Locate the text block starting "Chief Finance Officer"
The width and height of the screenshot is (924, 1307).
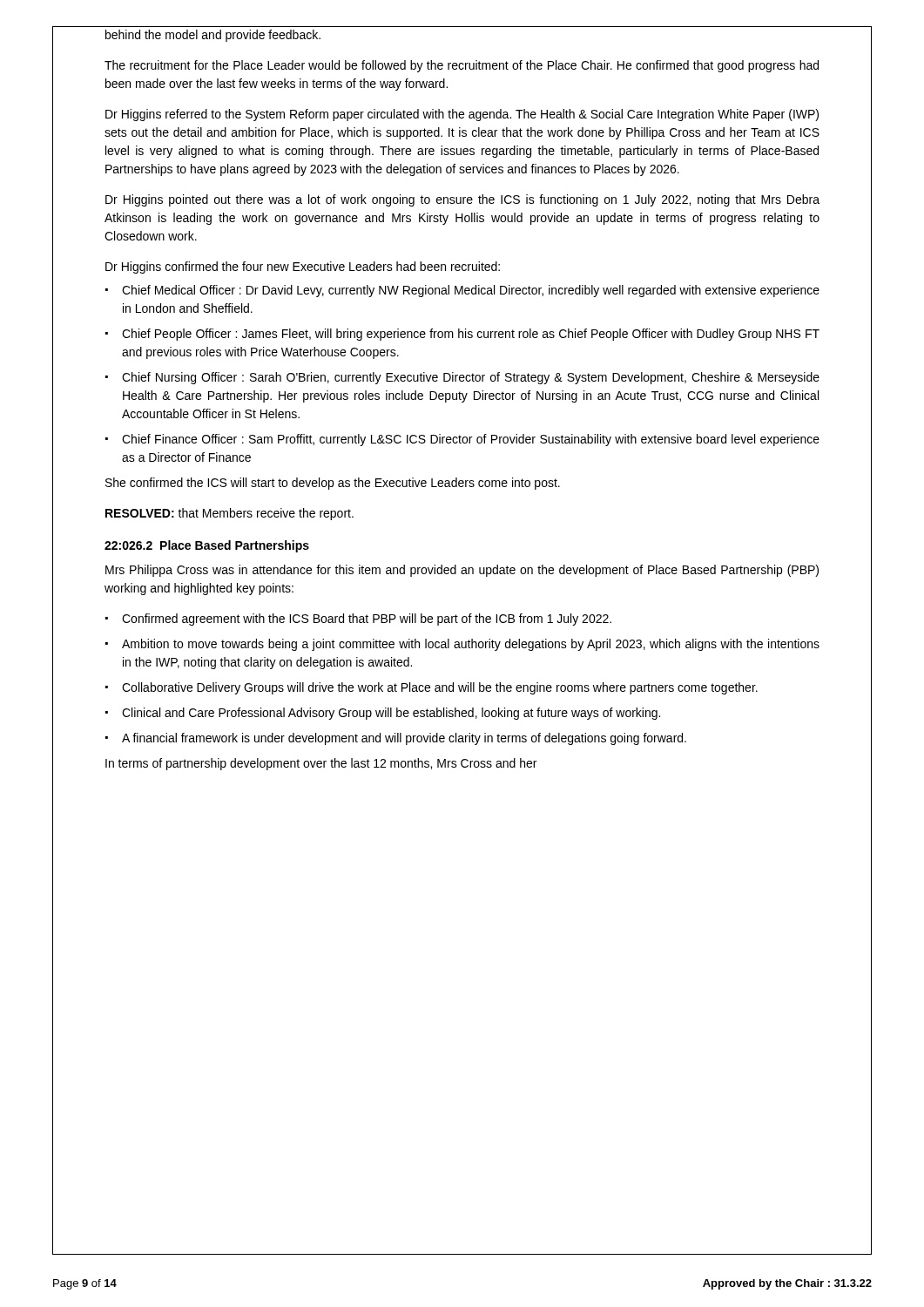pos(471,448)
